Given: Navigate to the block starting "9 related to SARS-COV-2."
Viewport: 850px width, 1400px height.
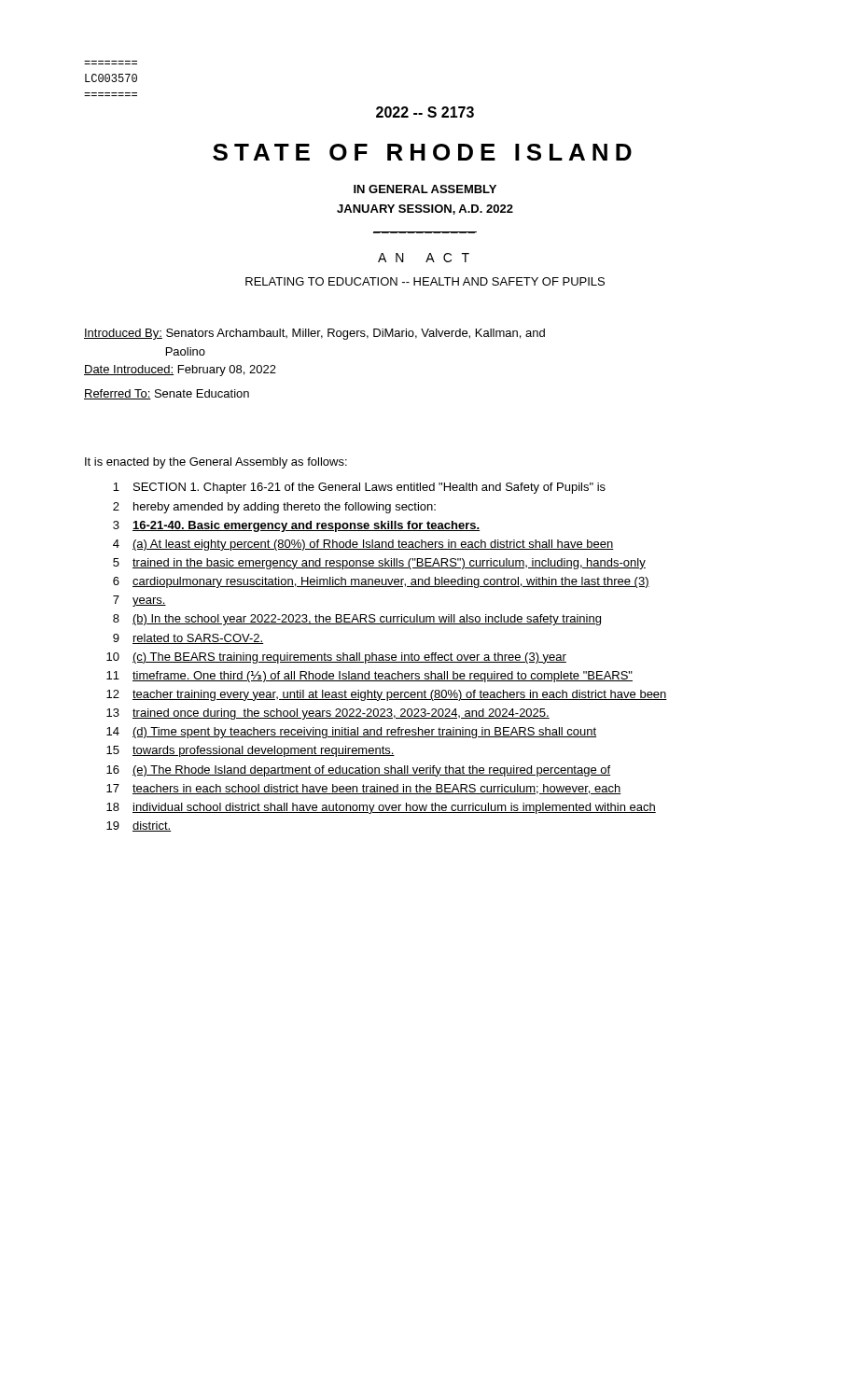Looking at the screenshot, I should tap(188, 639).
